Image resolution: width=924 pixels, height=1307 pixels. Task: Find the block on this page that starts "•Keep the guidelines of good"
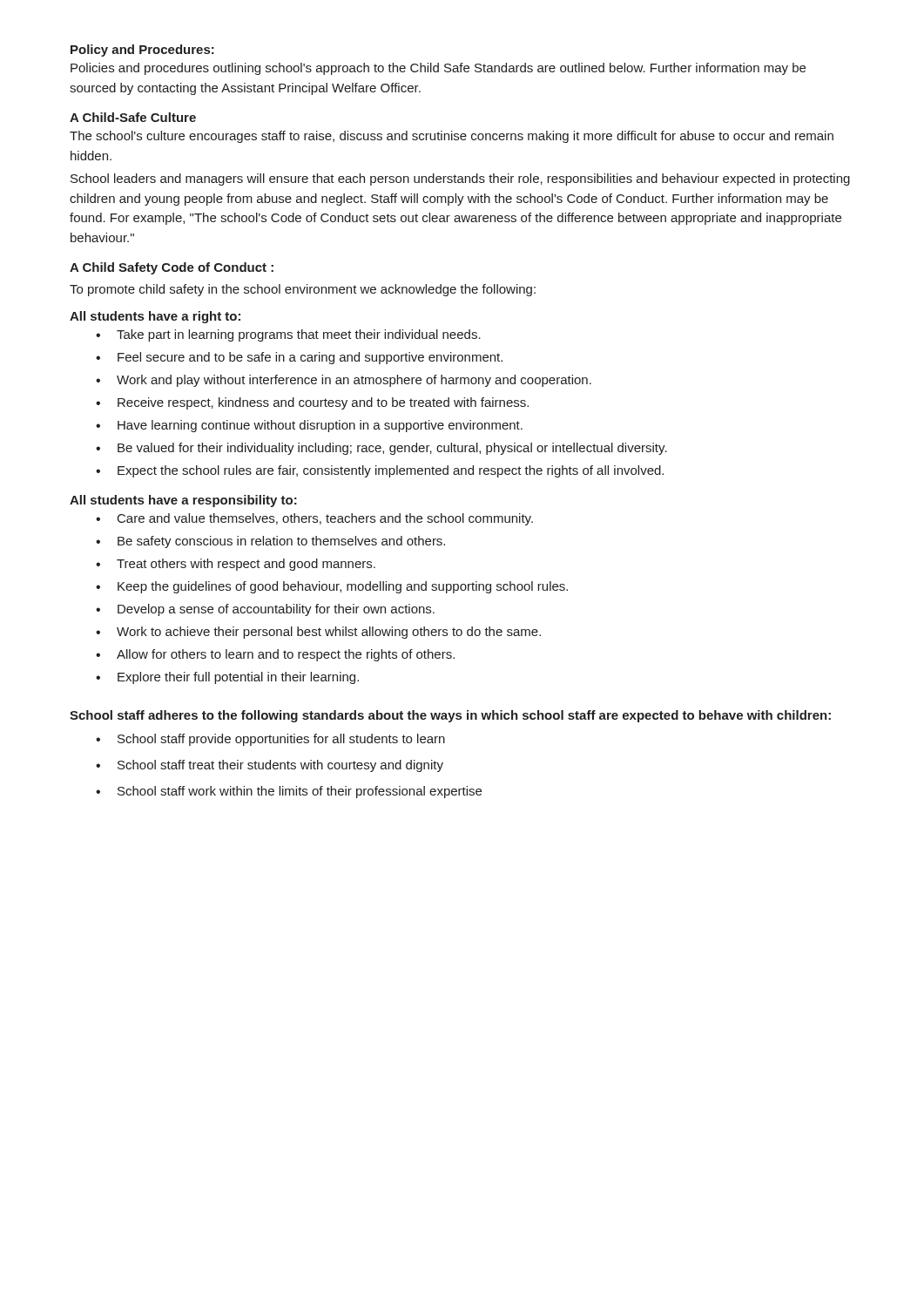[475, 587]
